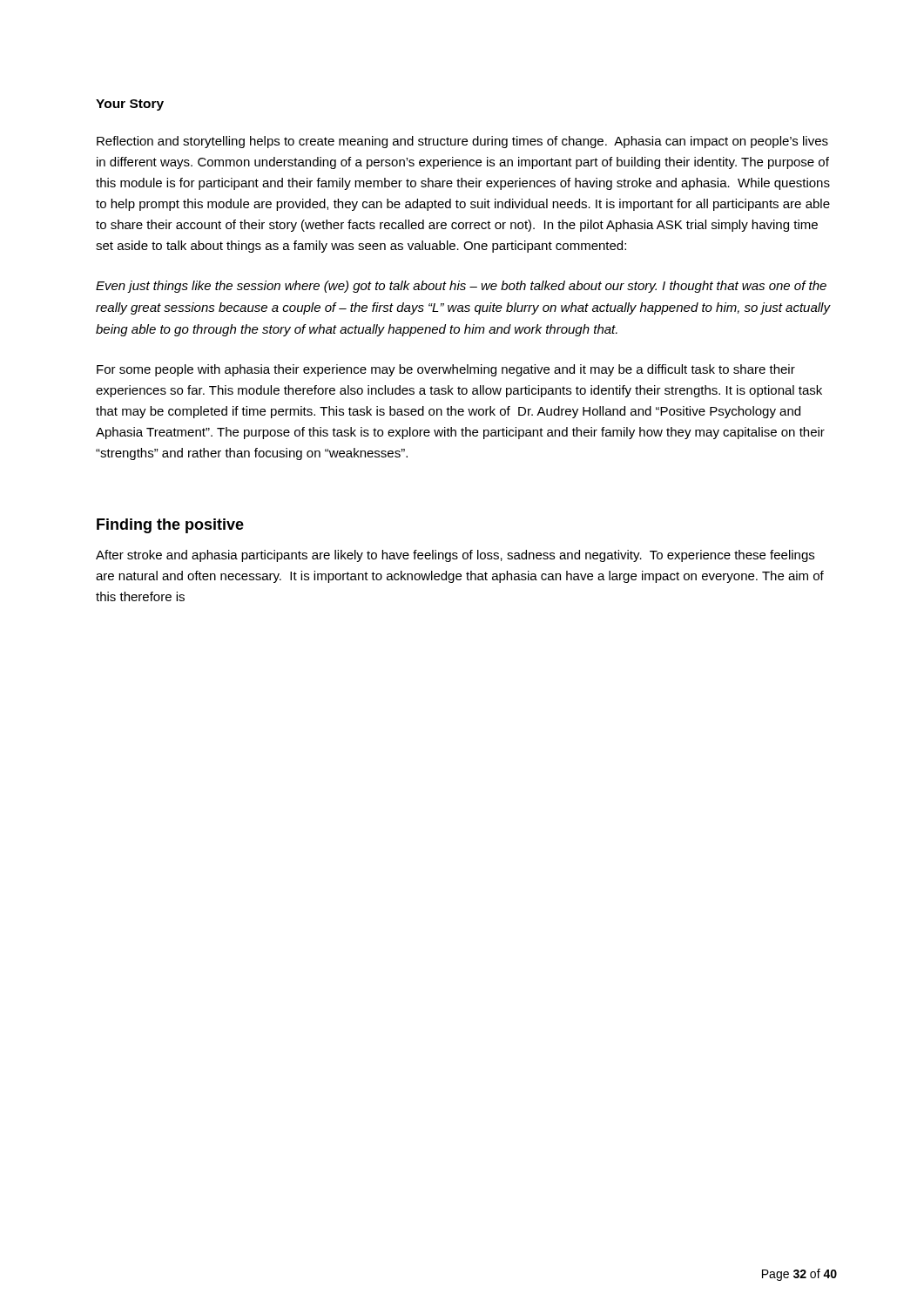Click on the element starting "Finding the positive"
The image size is (924, 1307).
(170, 525)
